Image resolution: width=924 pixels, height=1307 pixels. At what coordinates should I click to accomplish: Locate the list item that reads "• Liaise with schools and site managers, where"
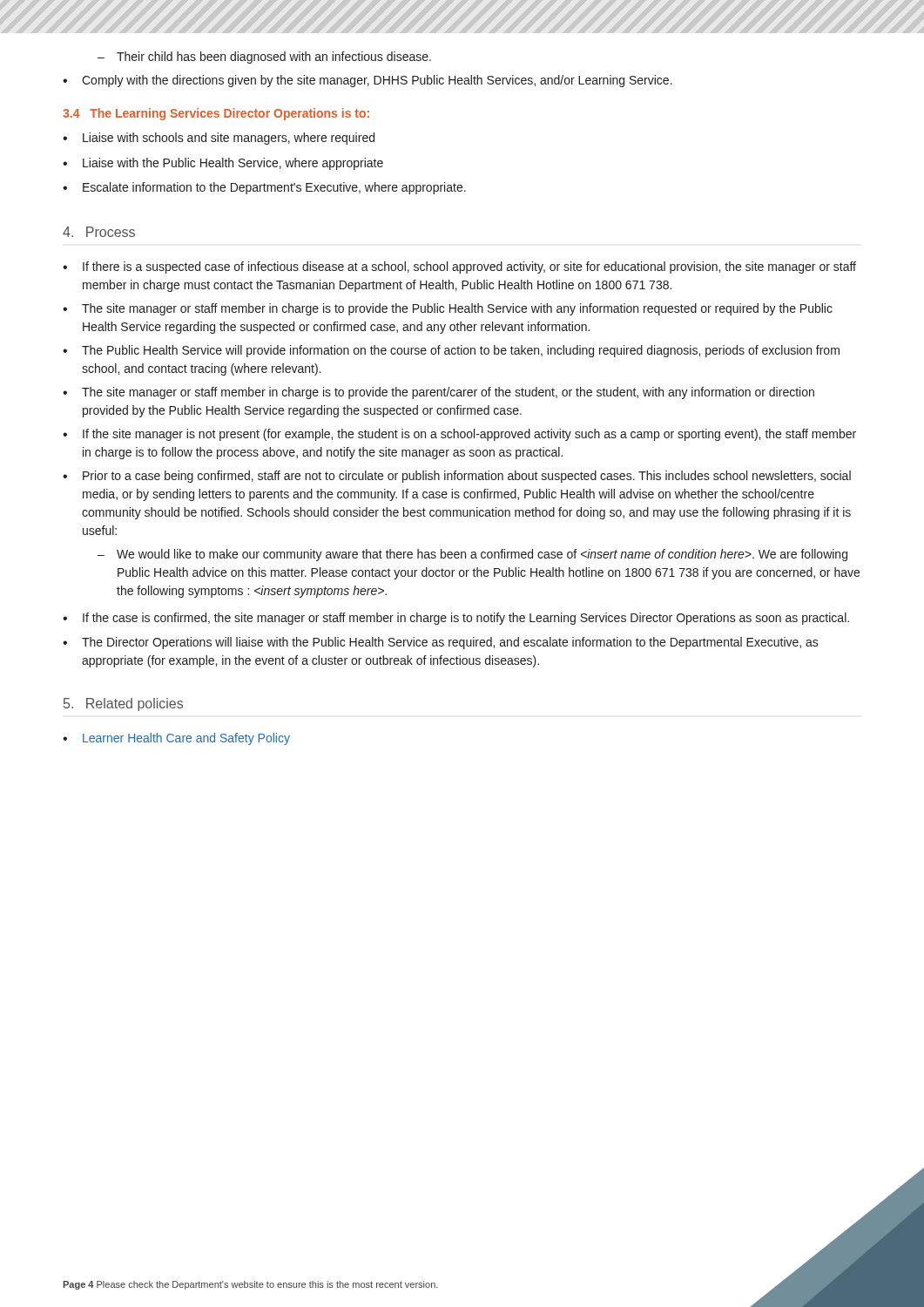(x=219, y=139)
